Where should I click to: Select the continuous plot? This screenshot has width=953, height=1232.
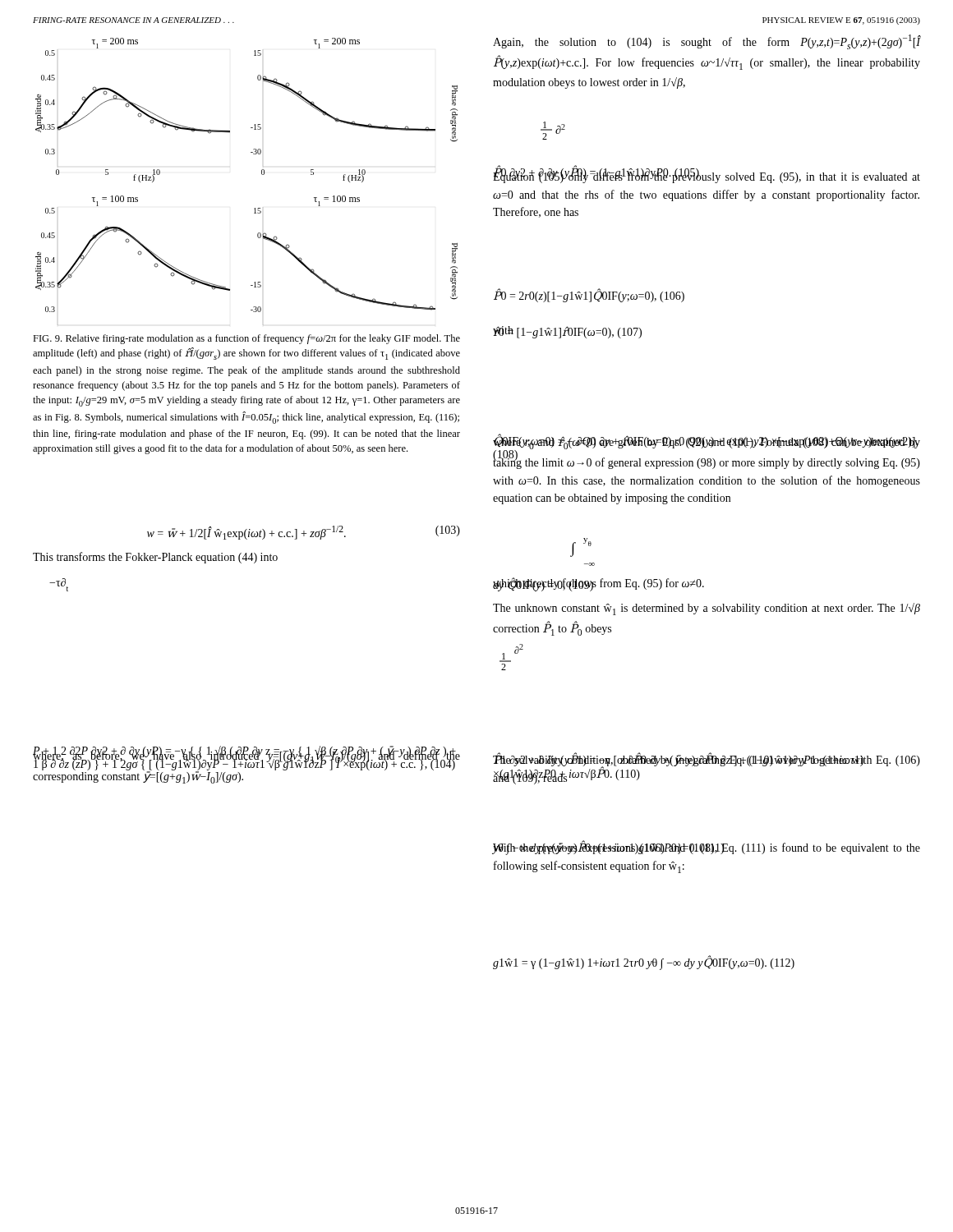point(246,181)
